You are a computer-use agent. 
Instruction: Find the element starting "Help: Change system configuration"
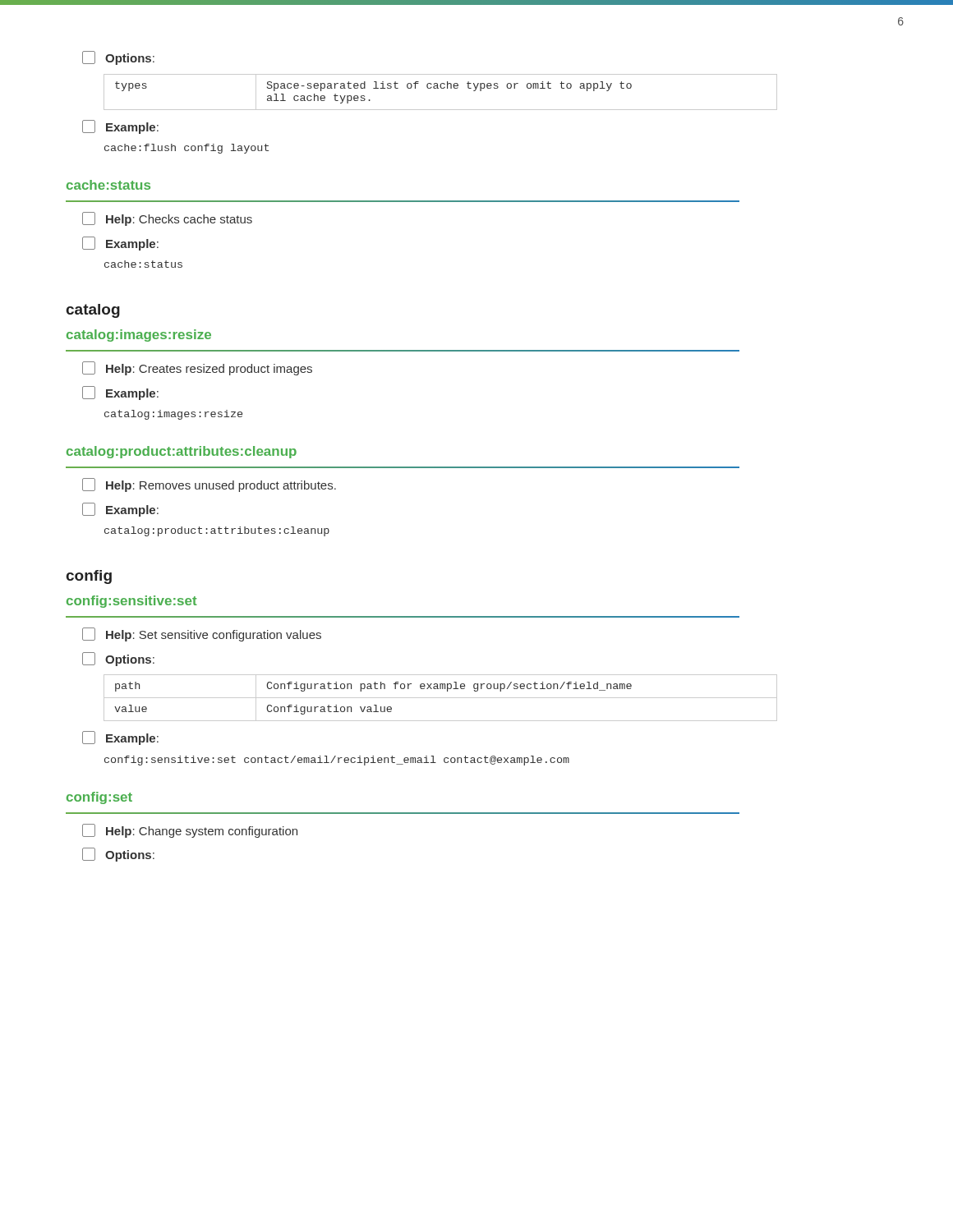[x=190, y=831]
